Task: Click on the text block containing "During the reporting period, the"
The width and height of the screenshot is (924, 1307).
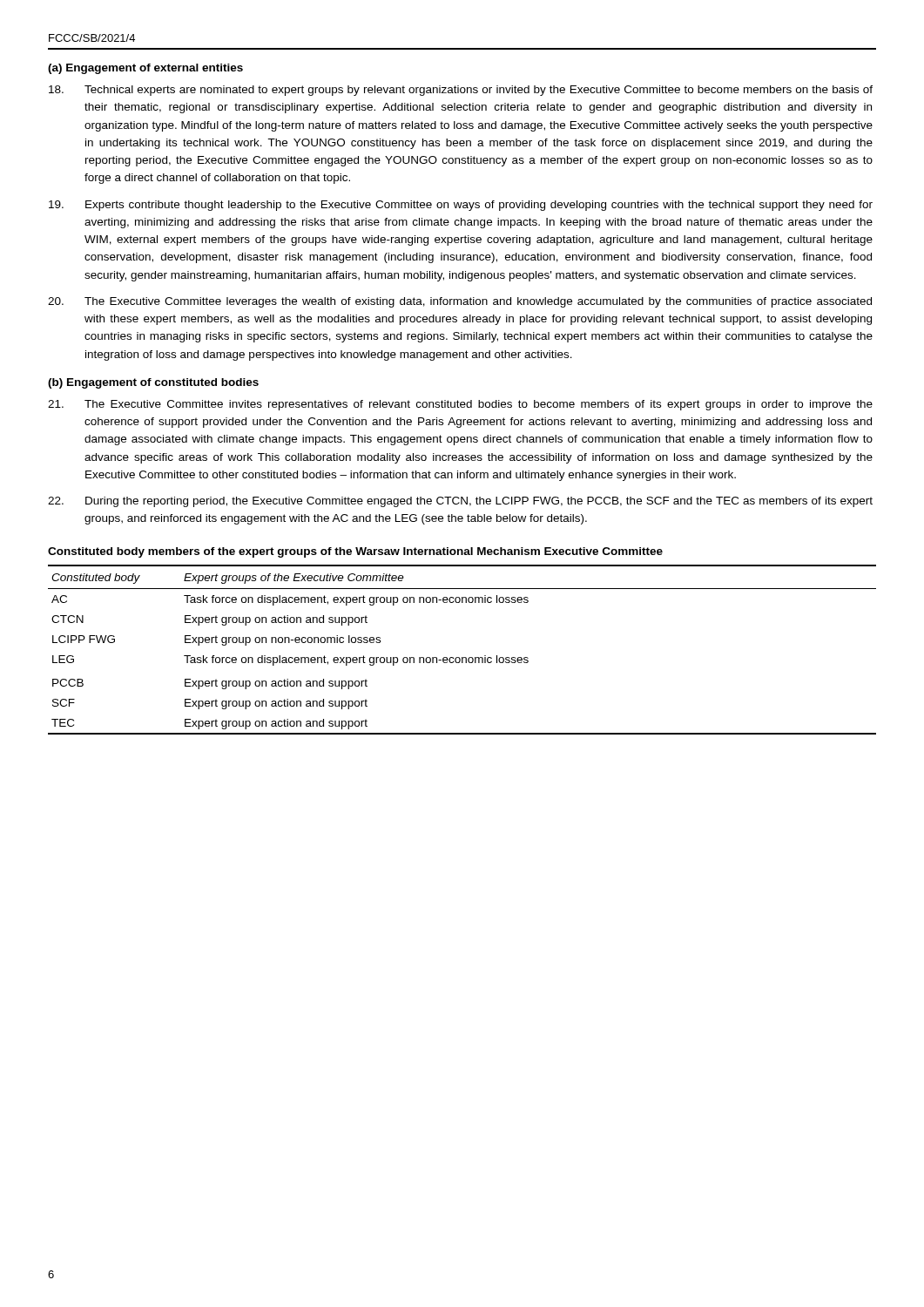Action: click(460, 510)
